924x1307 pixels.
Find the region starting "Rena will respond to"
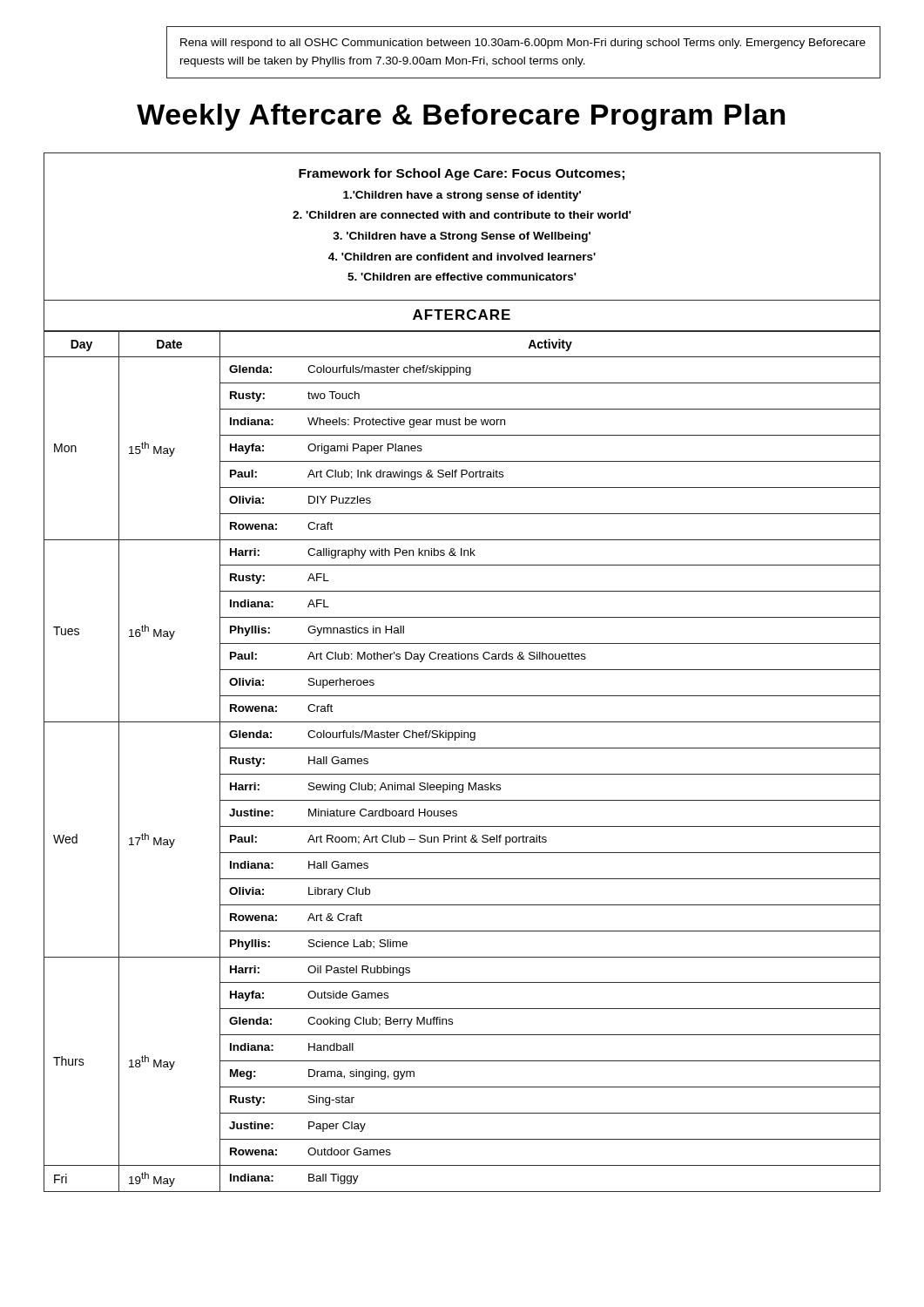pos(523,51)
